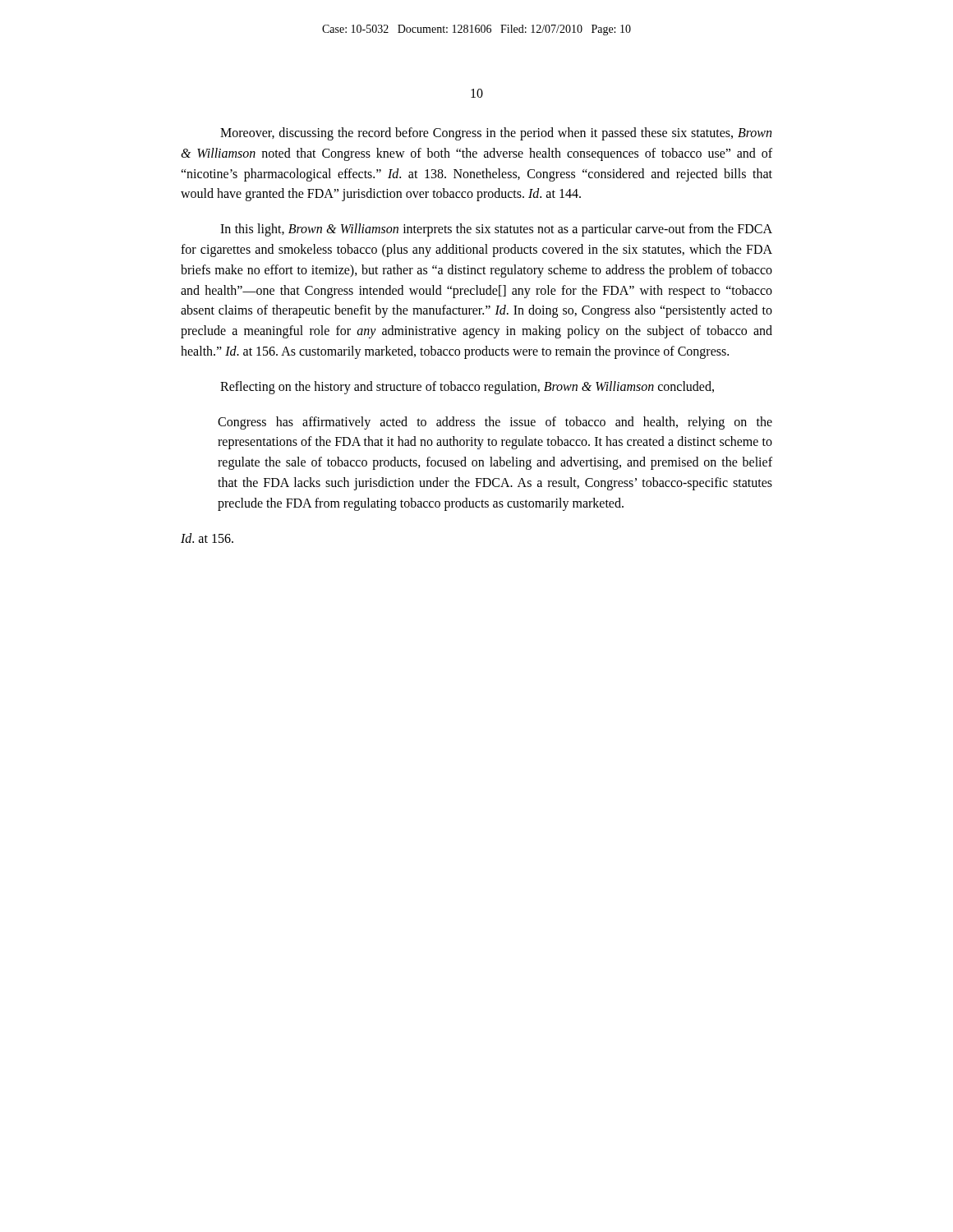The image size is (953, 1232).
Task: Find the text block containing "Reflecting on the history and structure"
Action: click(x=467, y=386)
